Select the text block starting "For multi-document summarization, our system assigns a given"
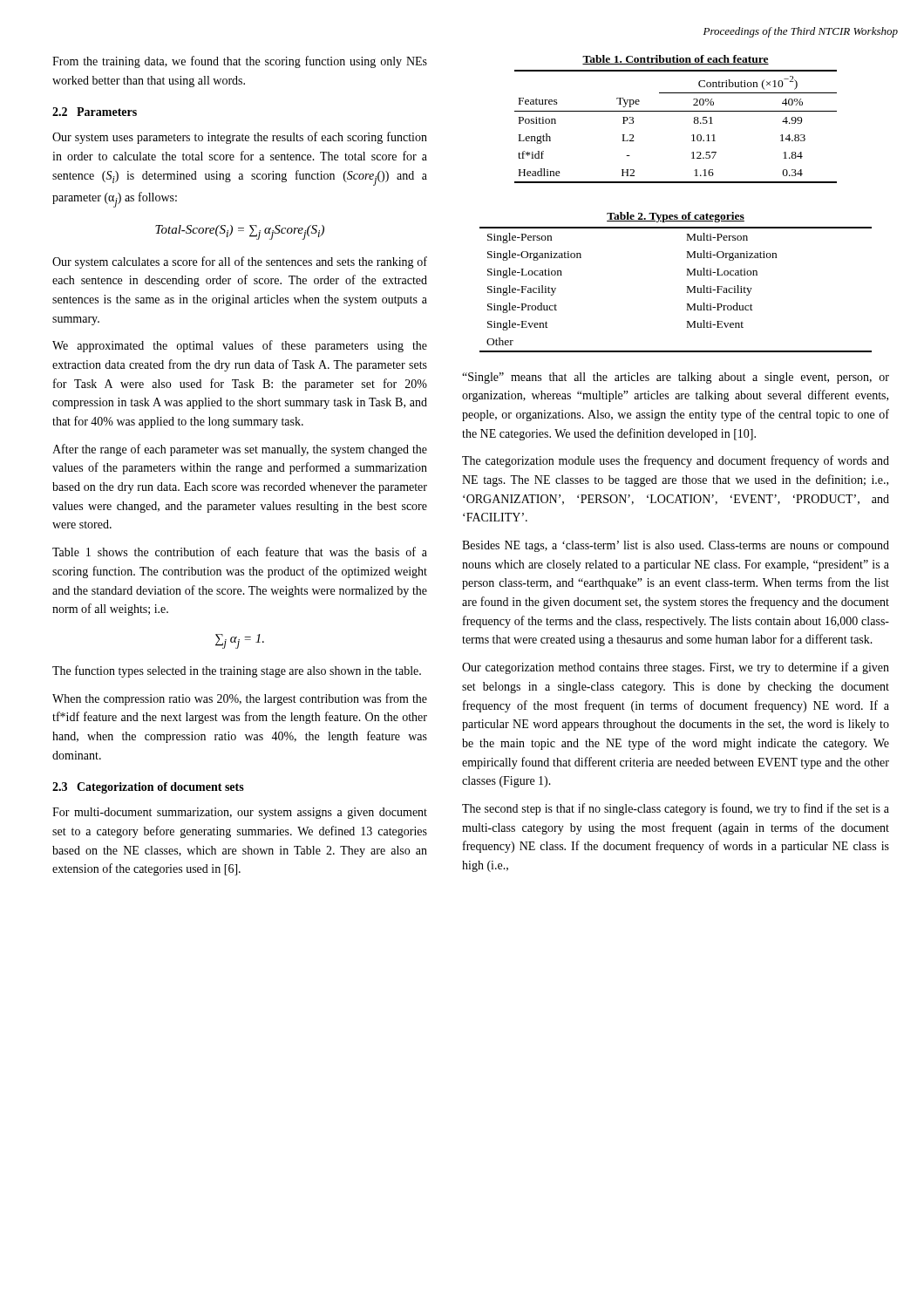This screenshot has height=1308, width=924. (240, 841)
